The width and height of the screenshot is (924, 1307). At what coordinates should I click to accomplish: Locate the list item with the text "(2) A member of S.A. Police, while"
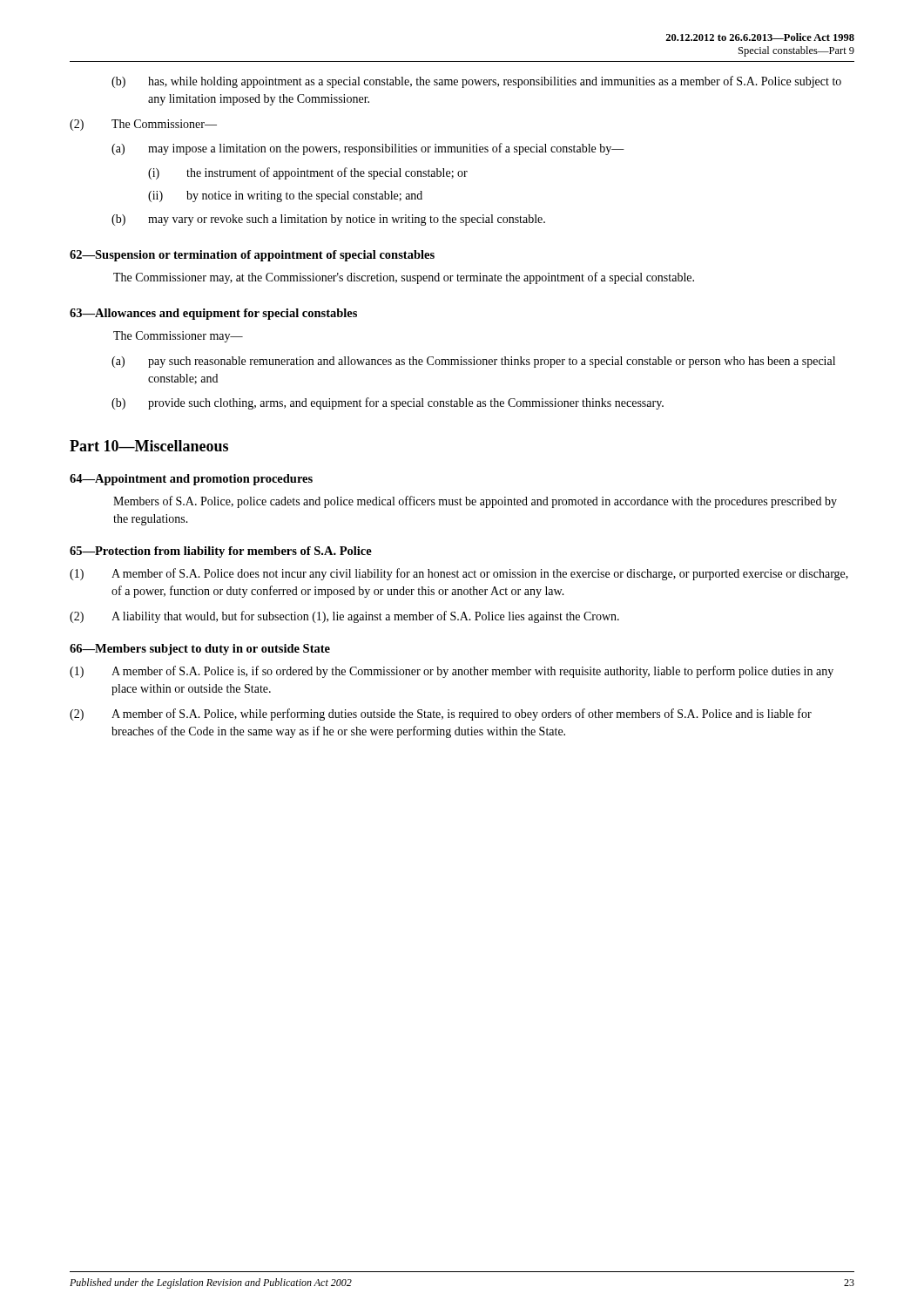462,723
